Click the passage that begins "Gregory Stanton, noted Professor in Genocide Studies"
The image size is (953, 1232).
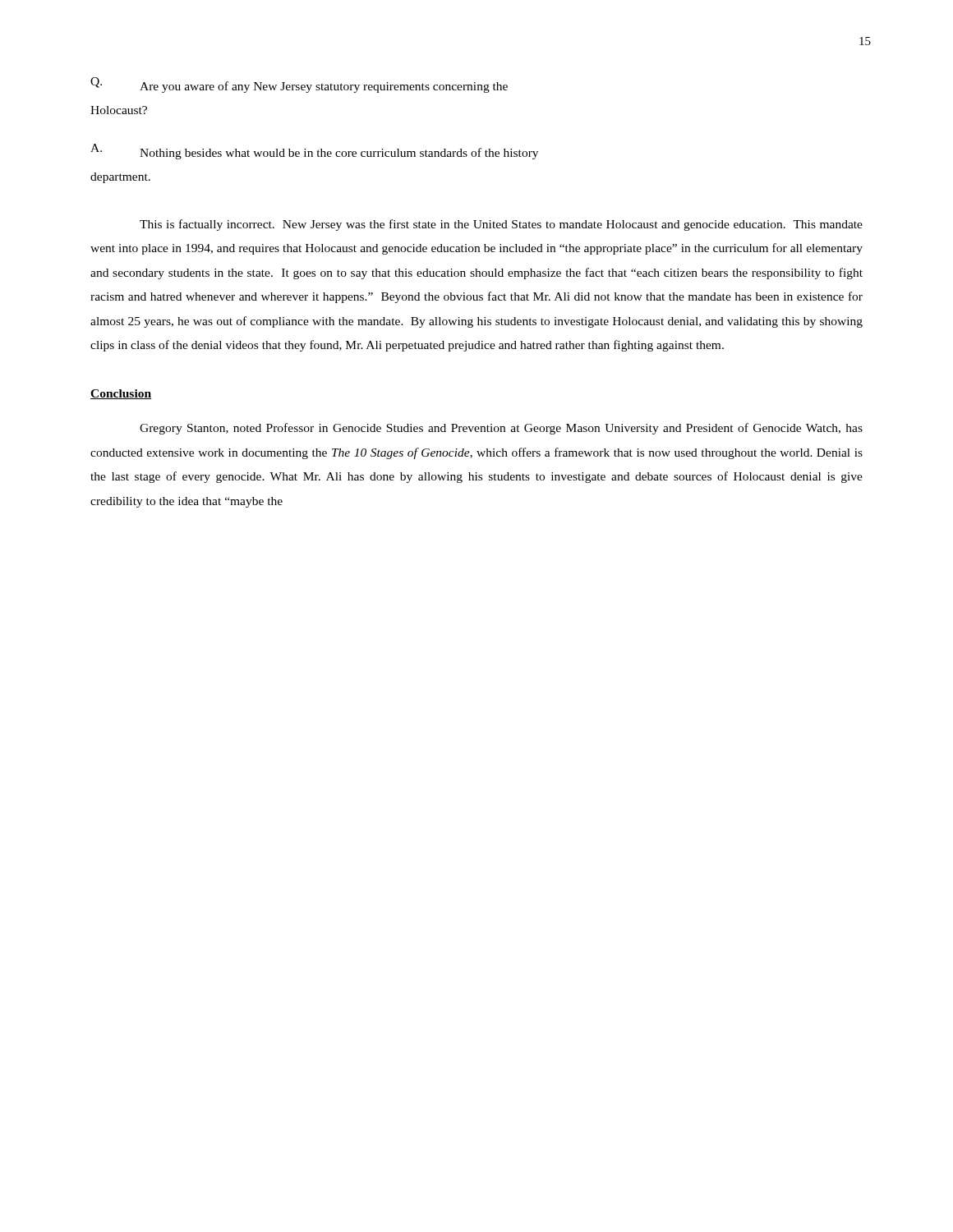pos(476,464)
